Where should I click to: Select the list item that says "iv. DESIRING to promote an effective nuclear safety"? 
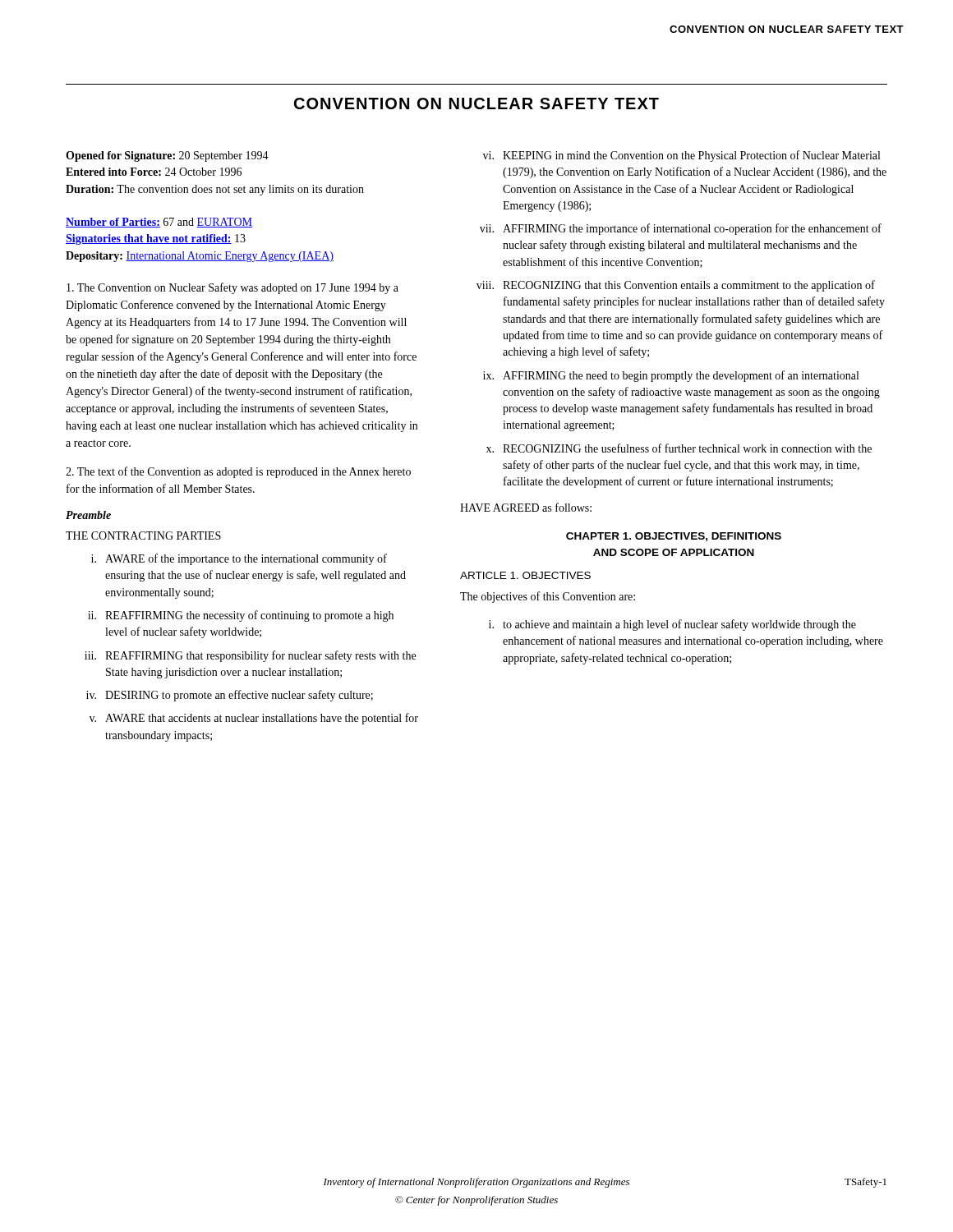(242, 696)
